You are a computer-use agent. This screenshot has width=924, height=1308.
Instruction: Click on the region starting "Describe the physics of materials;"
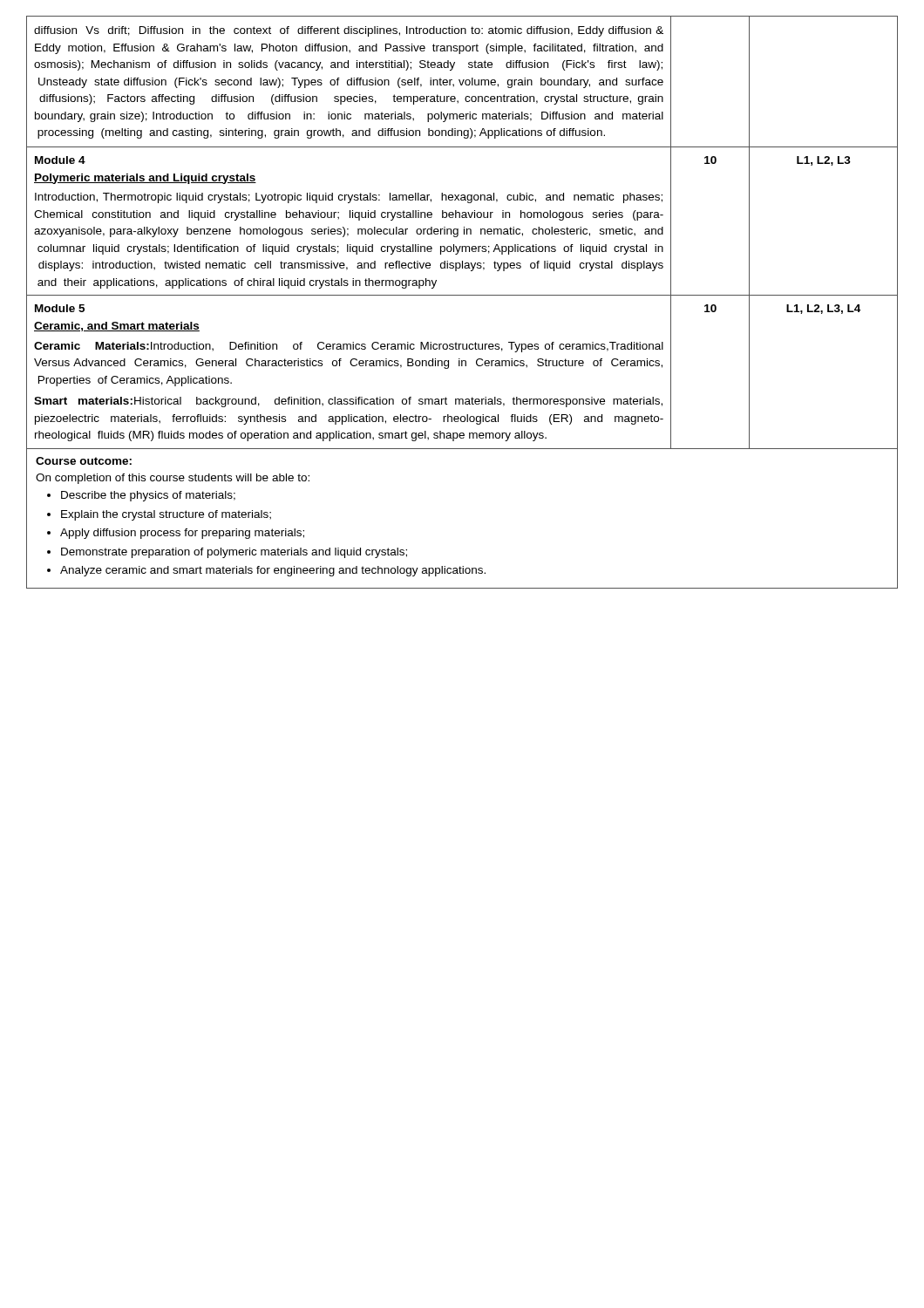click(x=148, y=495)
